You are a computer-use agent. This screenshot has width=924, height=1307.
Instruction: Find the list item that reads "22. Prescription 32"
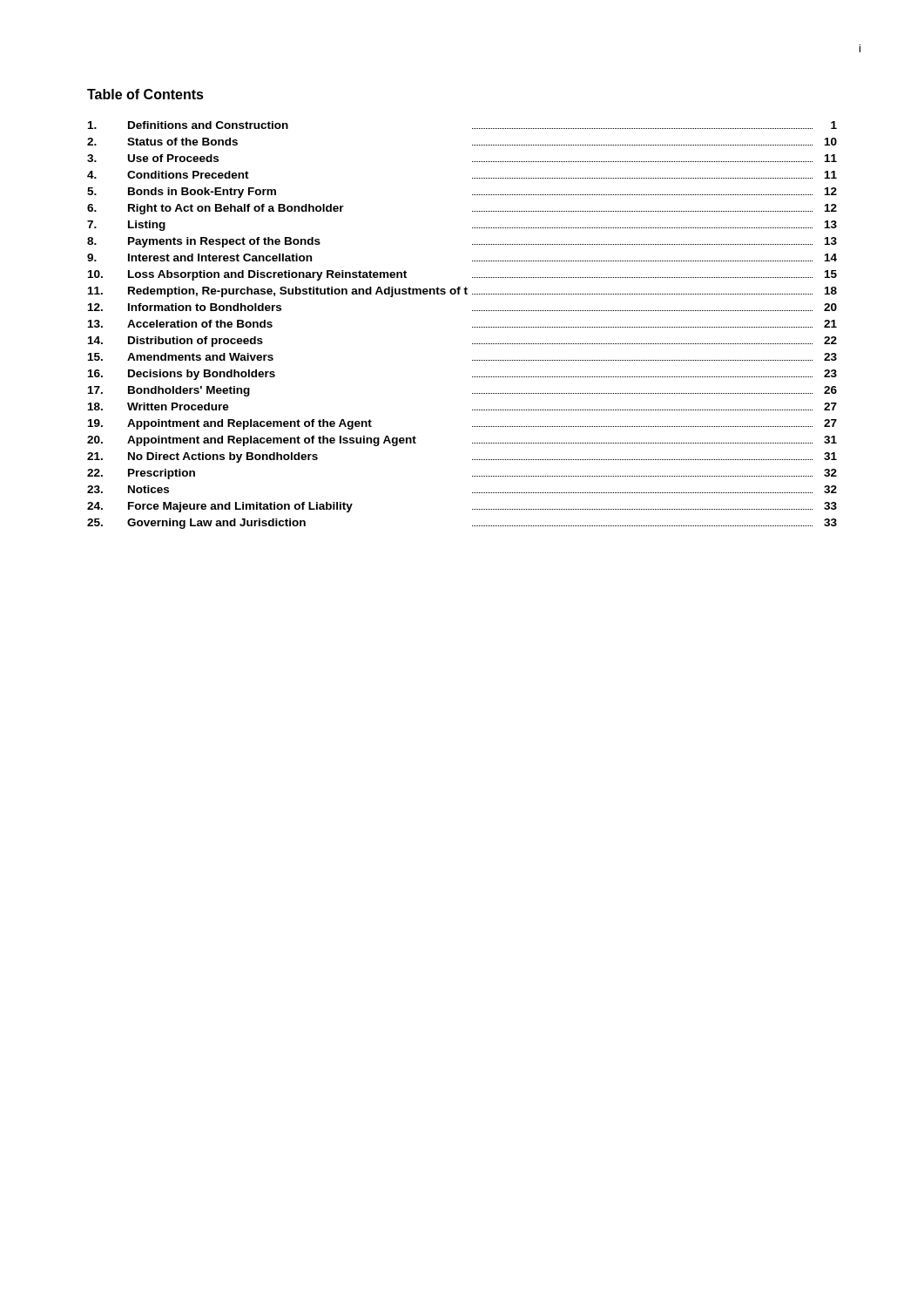point(462,473)
